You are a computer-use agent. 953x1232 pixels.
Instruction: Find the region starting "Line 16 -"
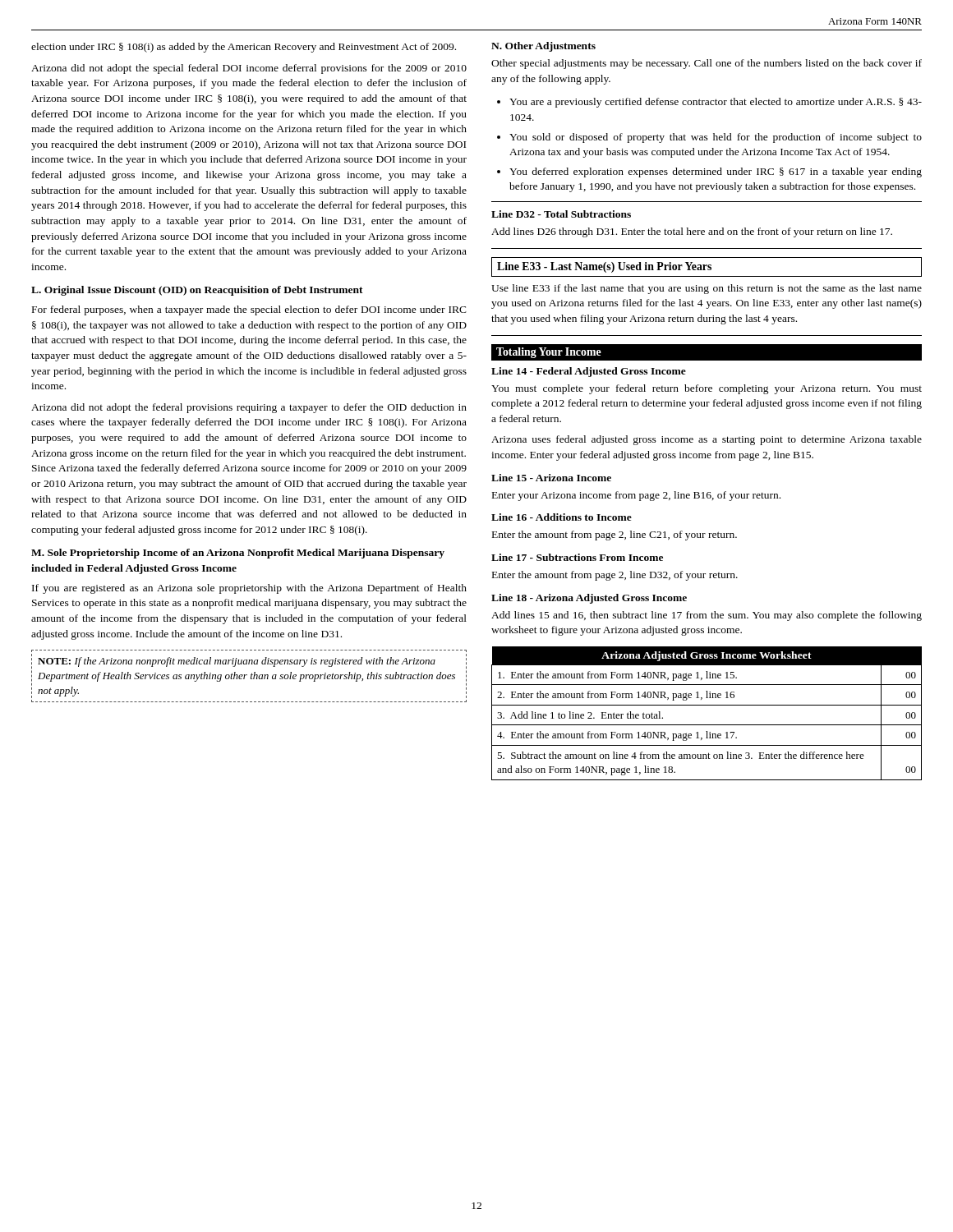[561, 517]
